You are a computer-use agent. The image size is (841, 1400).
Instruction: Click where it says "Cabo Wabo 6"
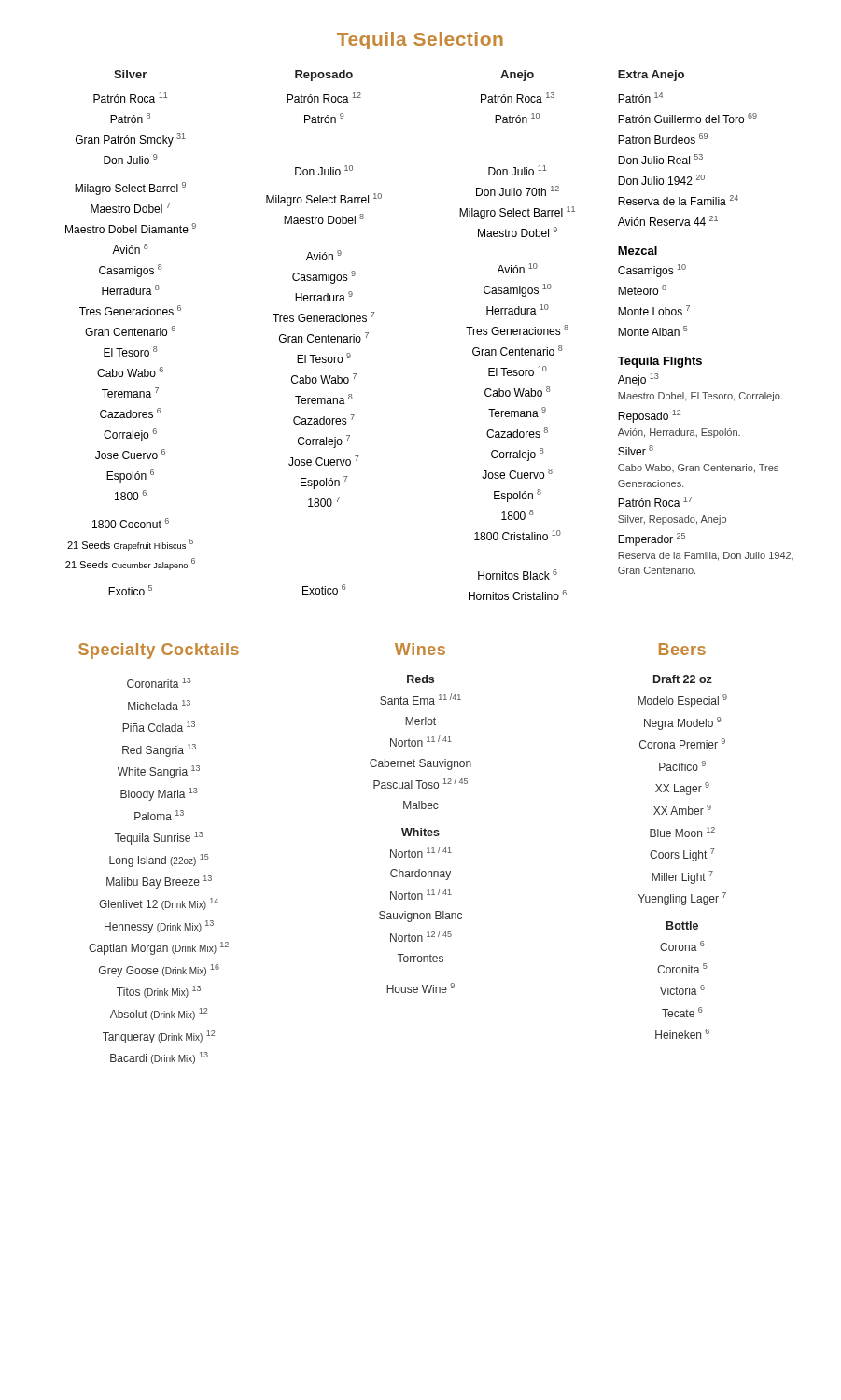coord(130,372)
